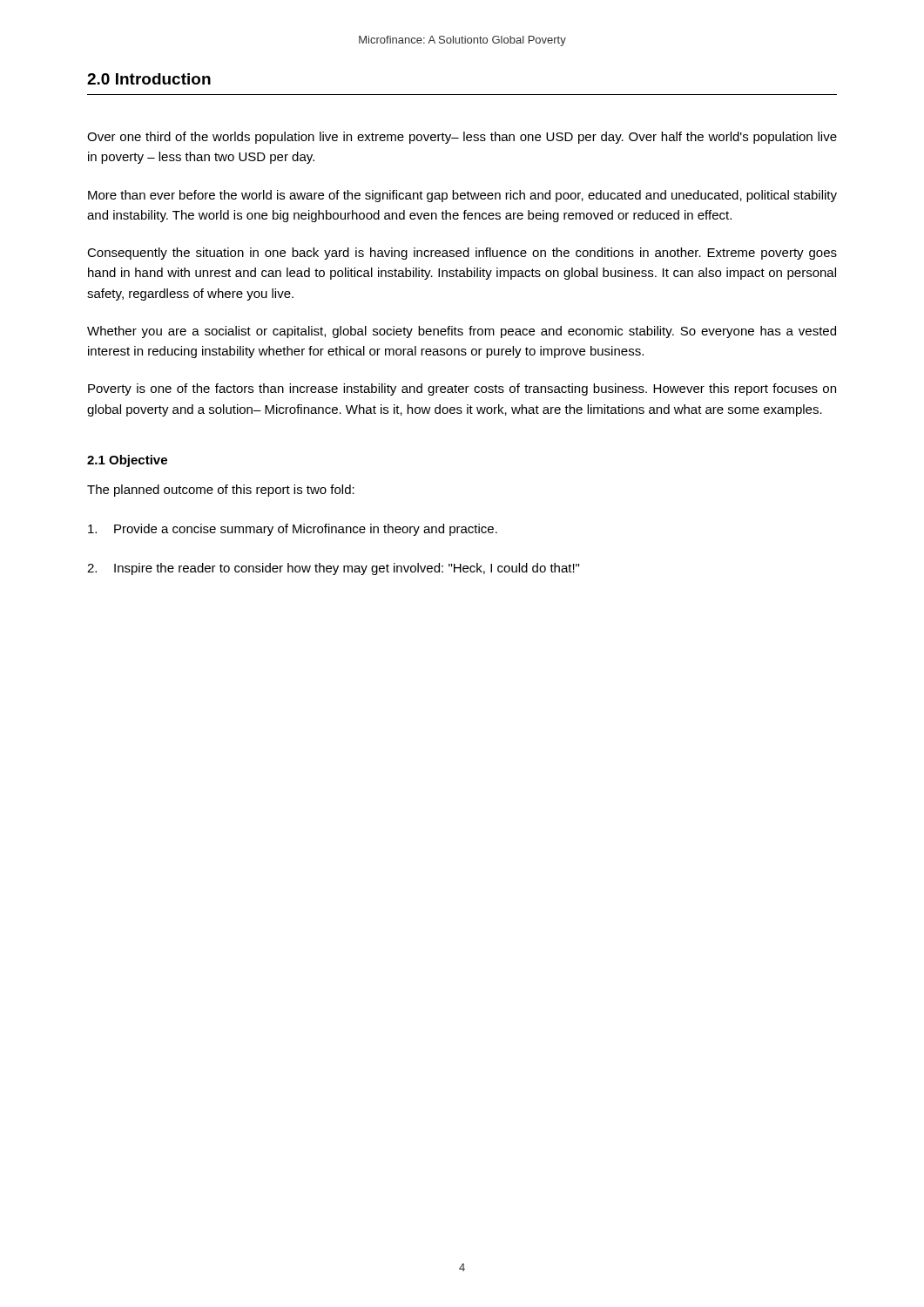
Task: Point to the text block starting "Over one third"
Action: (x=462, y=147)
